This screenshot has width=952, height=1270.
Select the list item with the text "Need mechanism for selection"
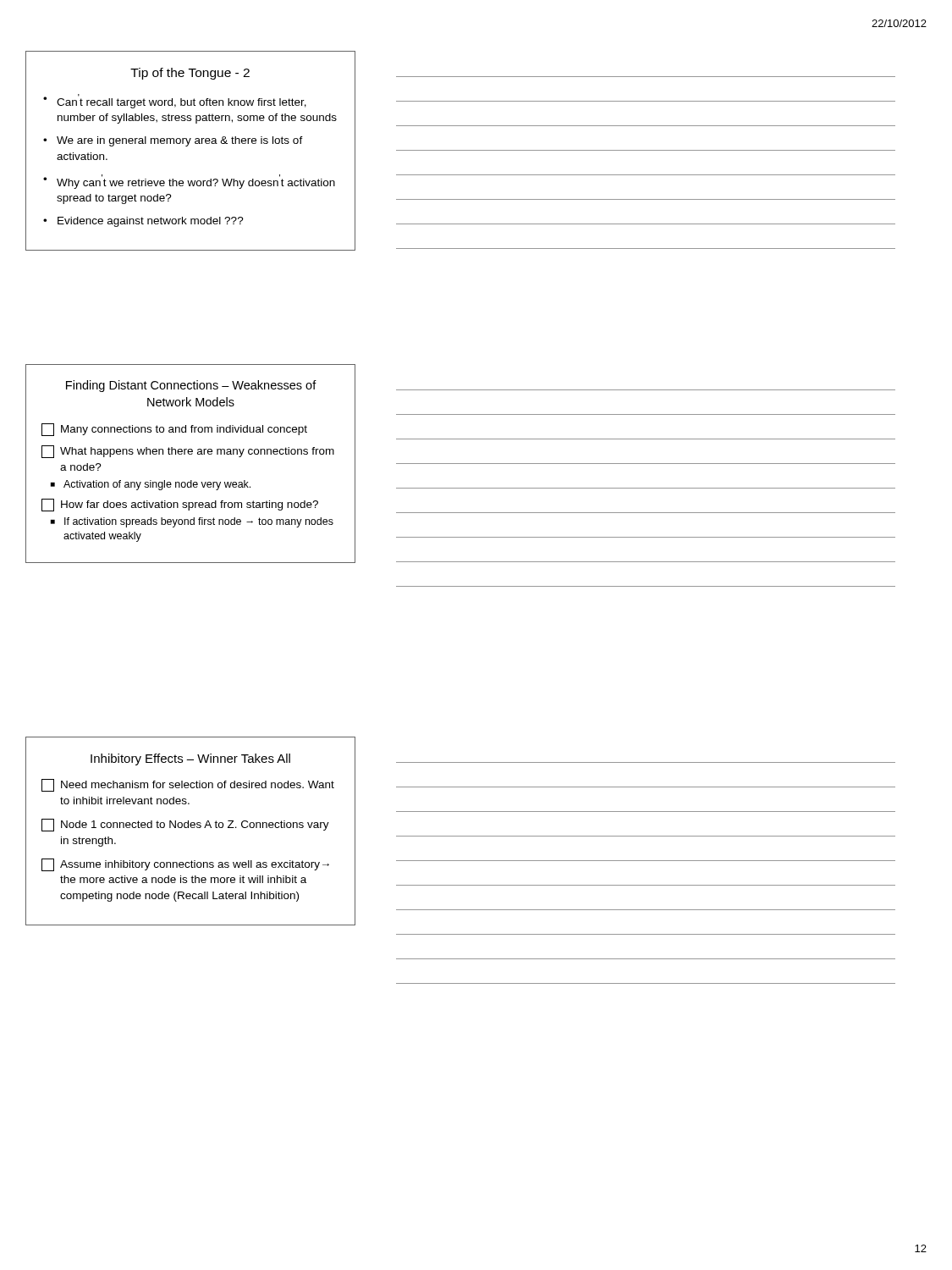[188, 792]
